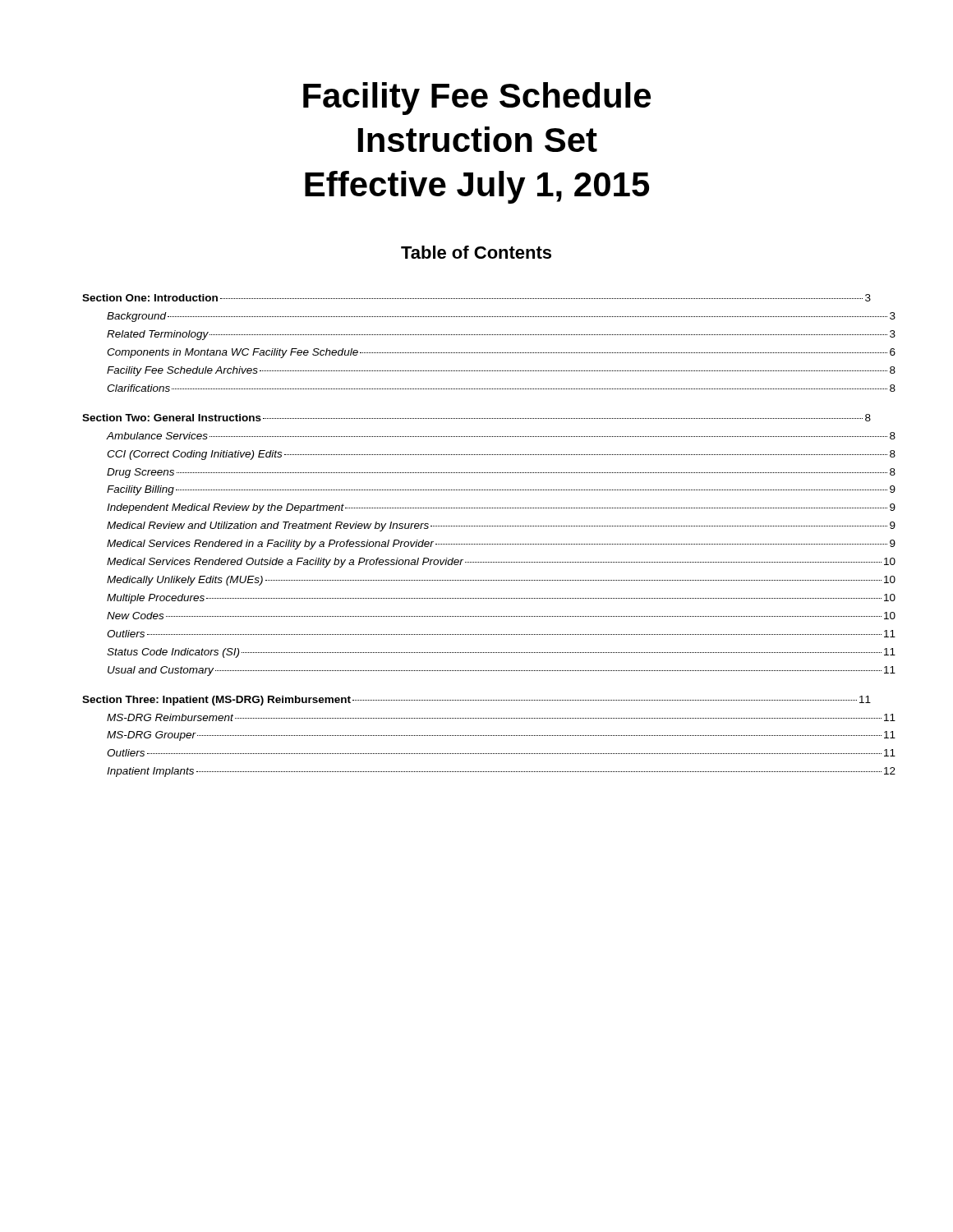This screenshot has height=1232, width=953.
Task: Select the element starting "Inpatient Implants 12"
Action: pos(501,772)
